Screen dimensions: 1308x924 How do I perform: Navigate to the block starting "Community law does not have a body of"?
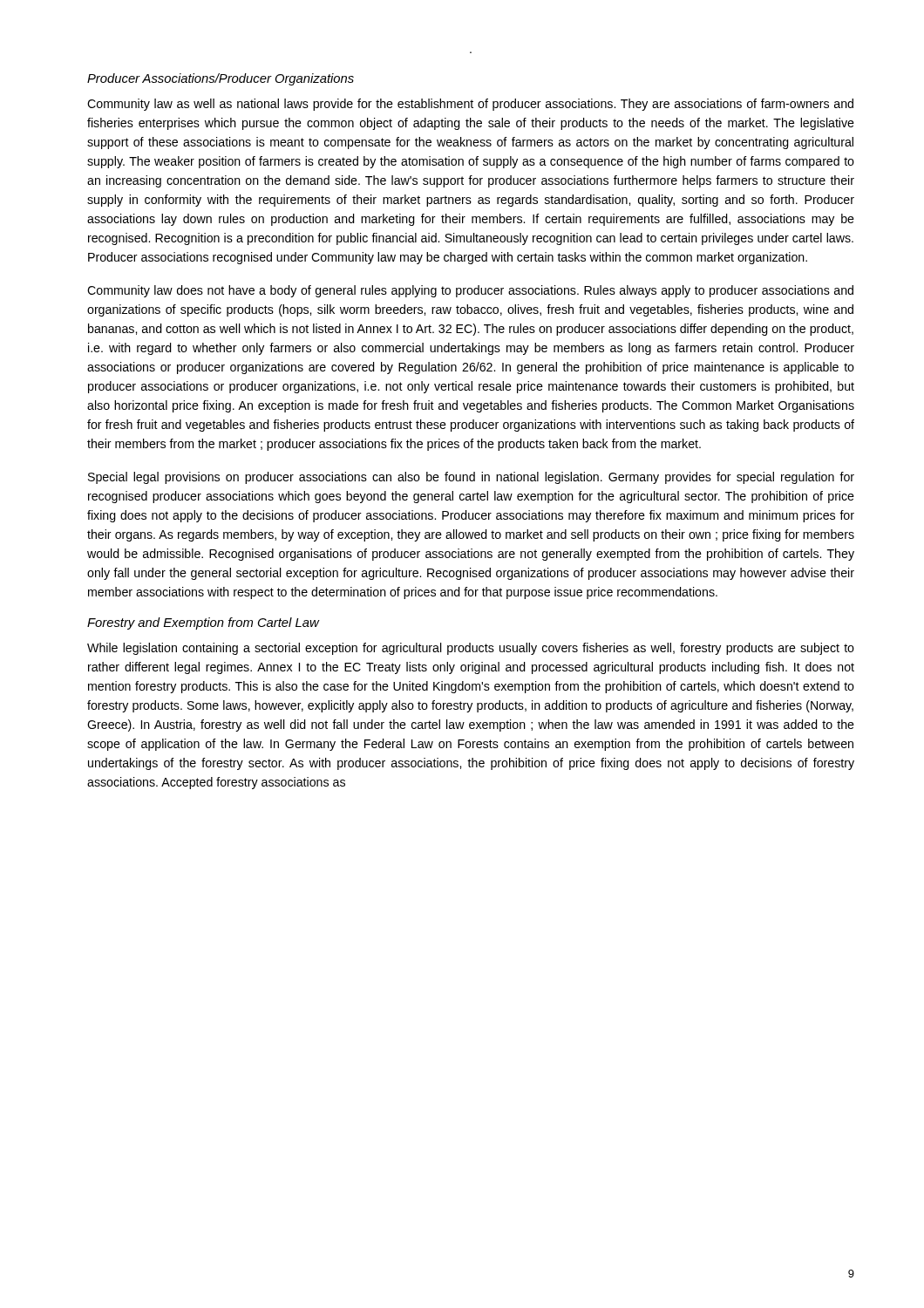[x=471, y=367]
